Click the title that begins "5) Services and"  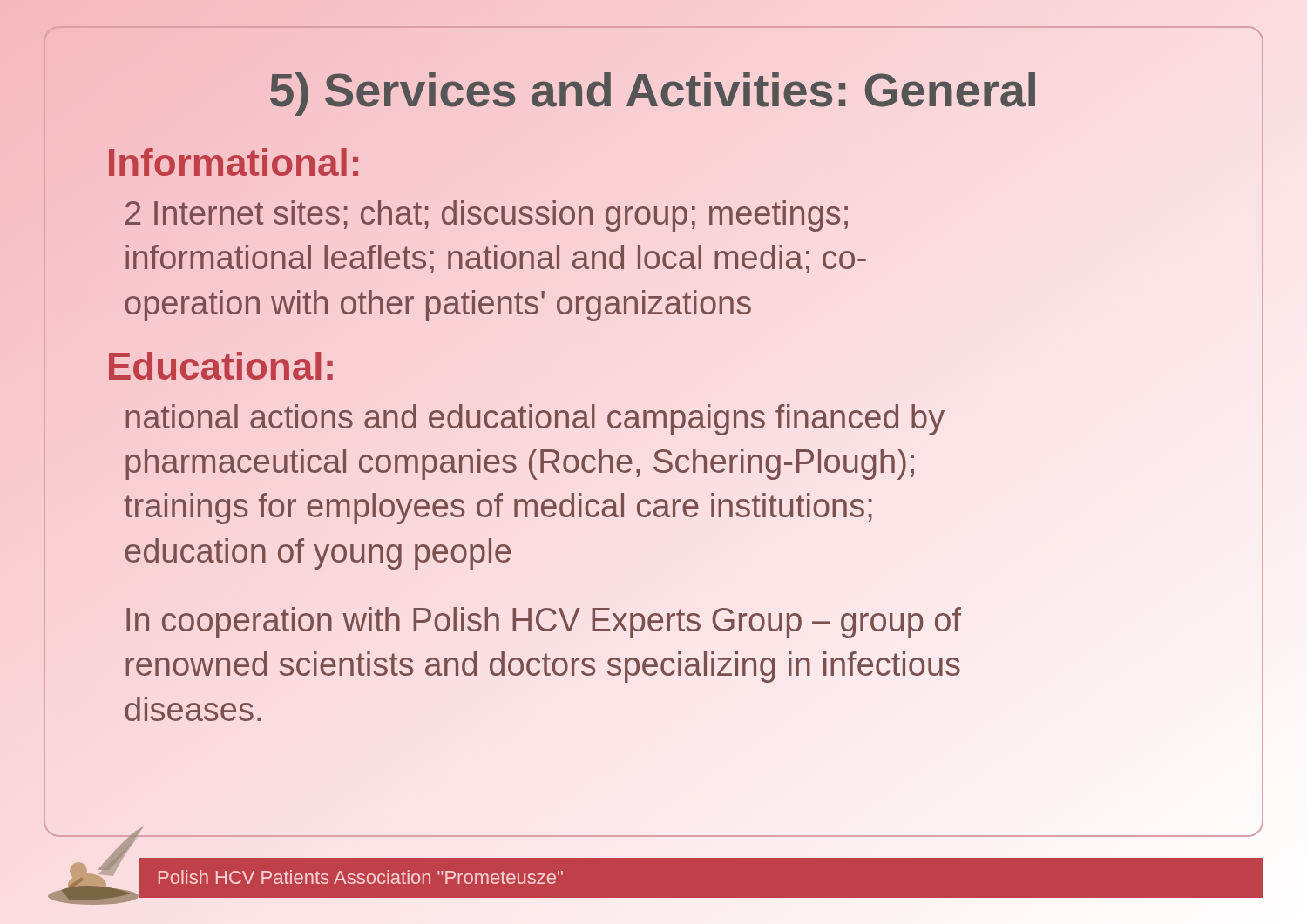pyautogui.click(x=654, y=90)
